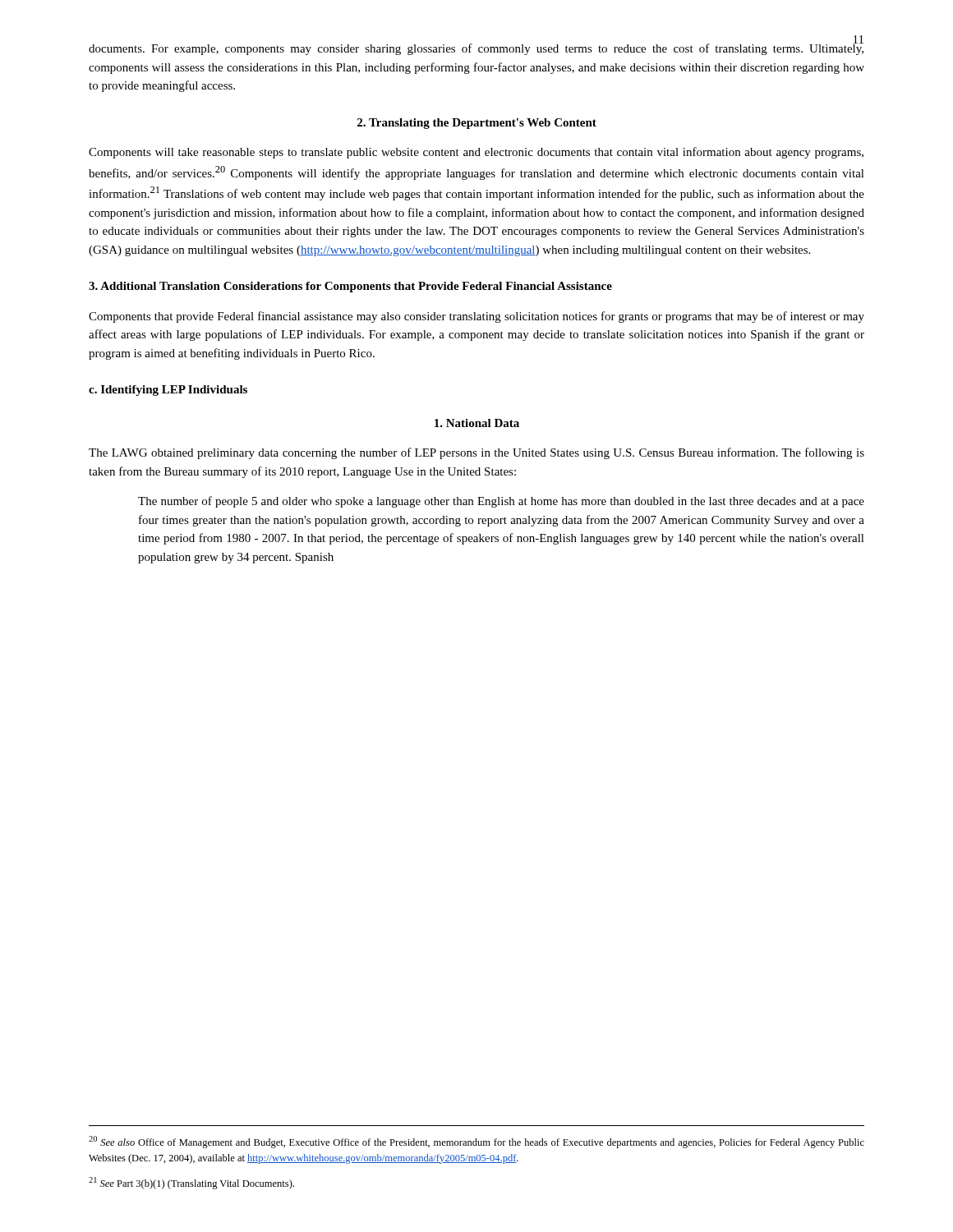Point to the block beginning "documents. For example, components may consider sharing"
This screenshot has width=953, height=1232.
(476, 67)
